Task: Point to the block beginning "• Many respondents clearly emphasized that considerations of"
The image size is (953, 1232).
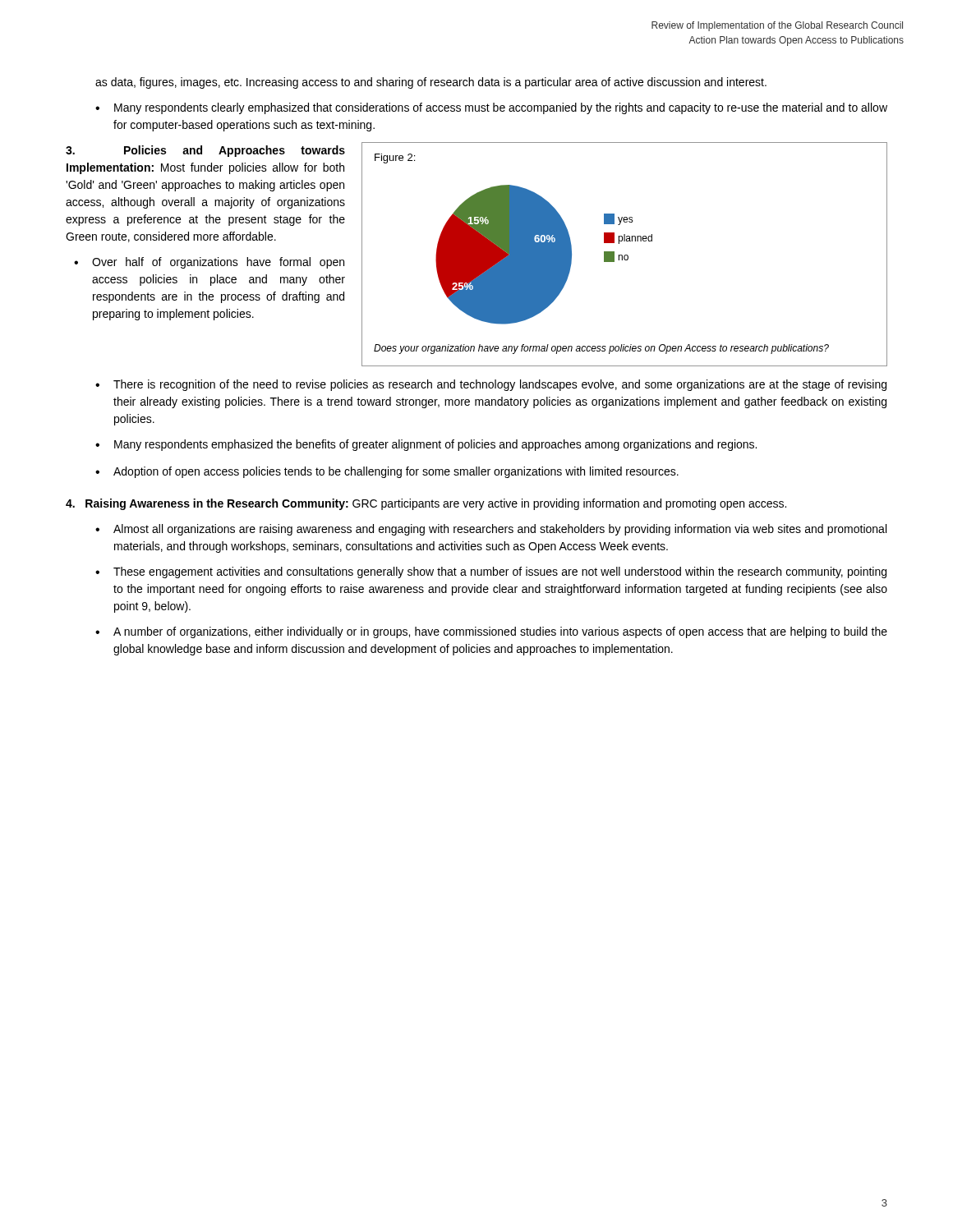Action: coord(491,117)
